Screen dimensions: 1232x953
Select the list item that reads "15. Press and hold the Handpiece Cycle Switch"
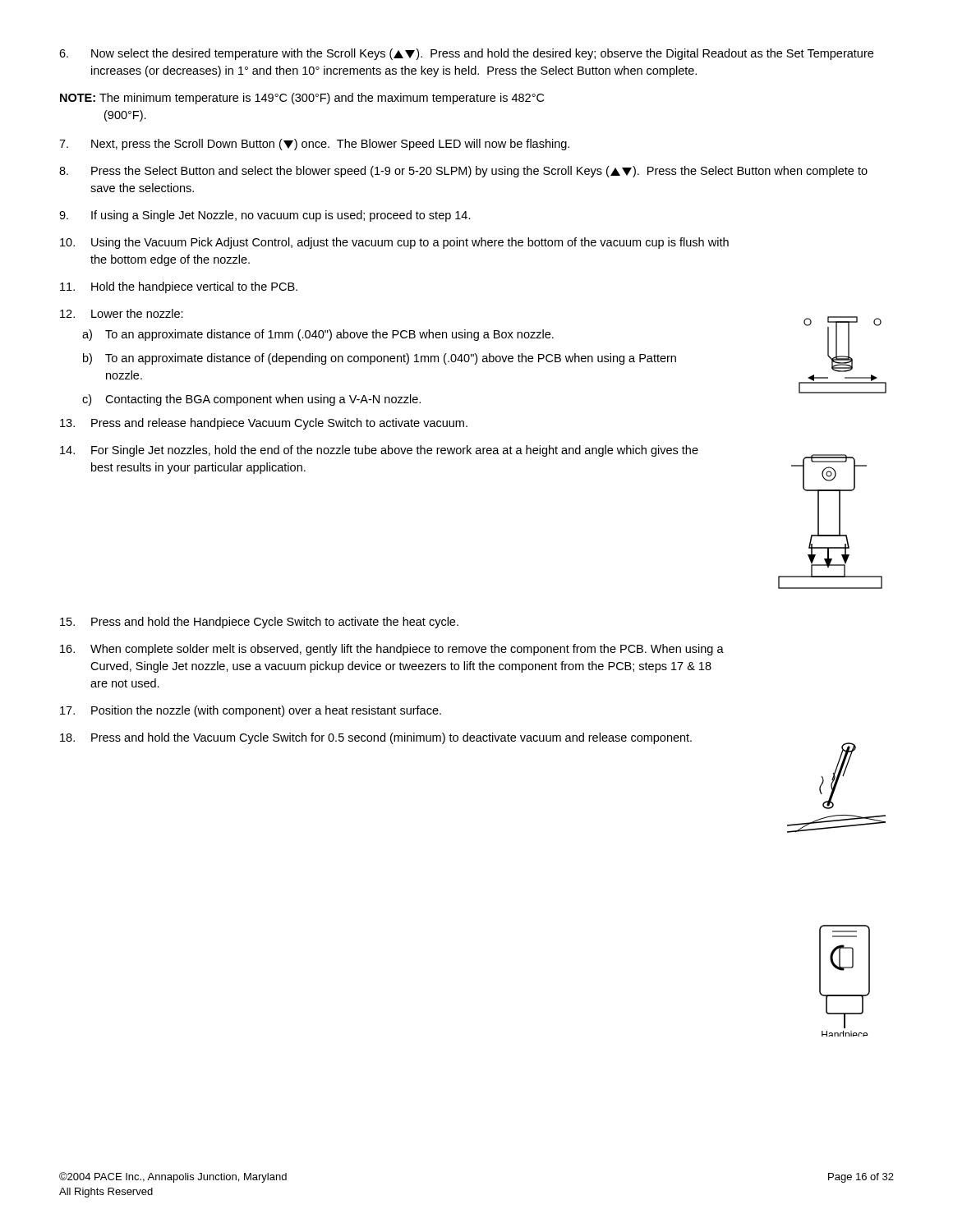click(x=394, y=622)
